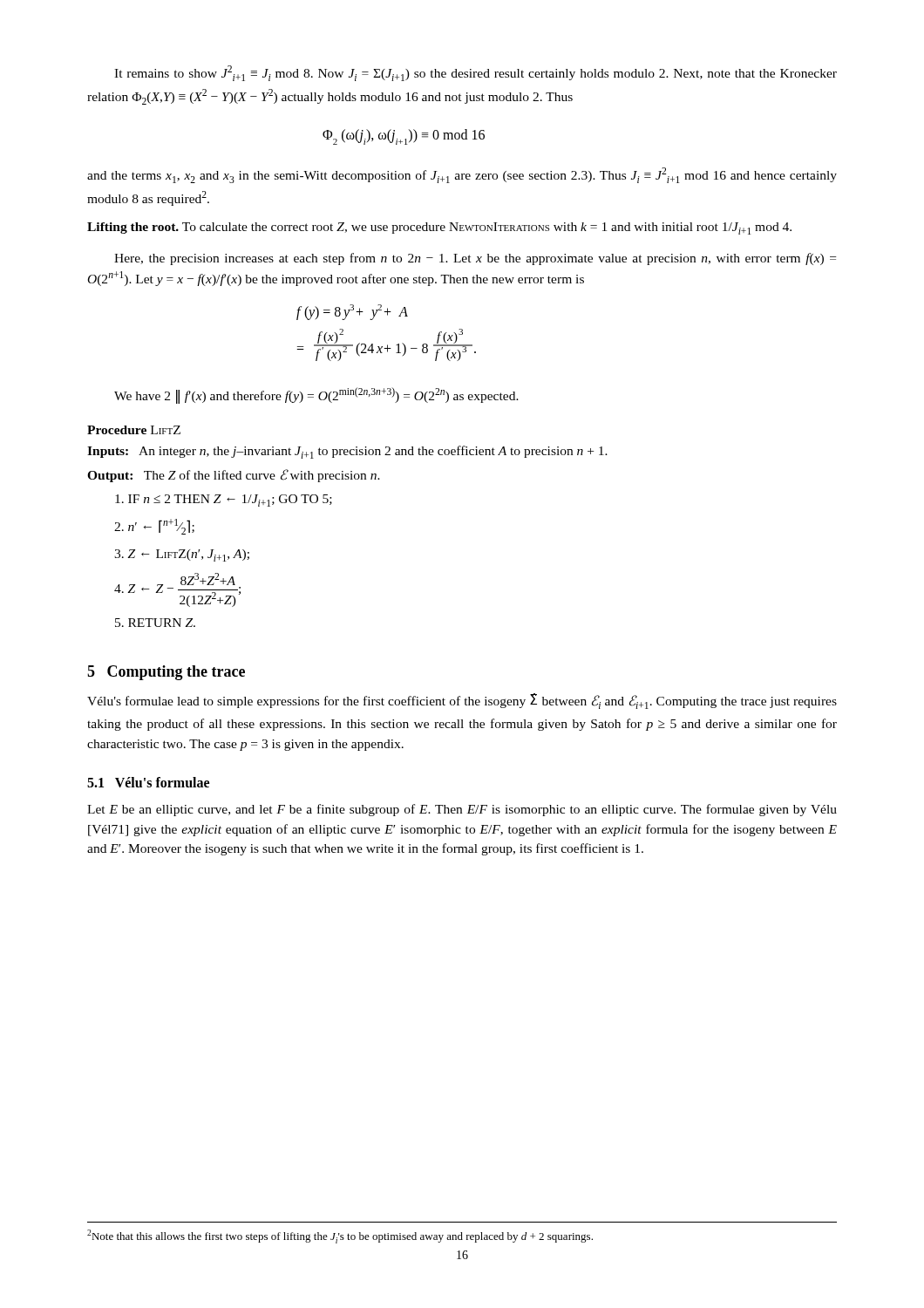Click on the passage starting "3. Z ← LiftZ(n′, Ji+1, A);"

pos(182,555)
